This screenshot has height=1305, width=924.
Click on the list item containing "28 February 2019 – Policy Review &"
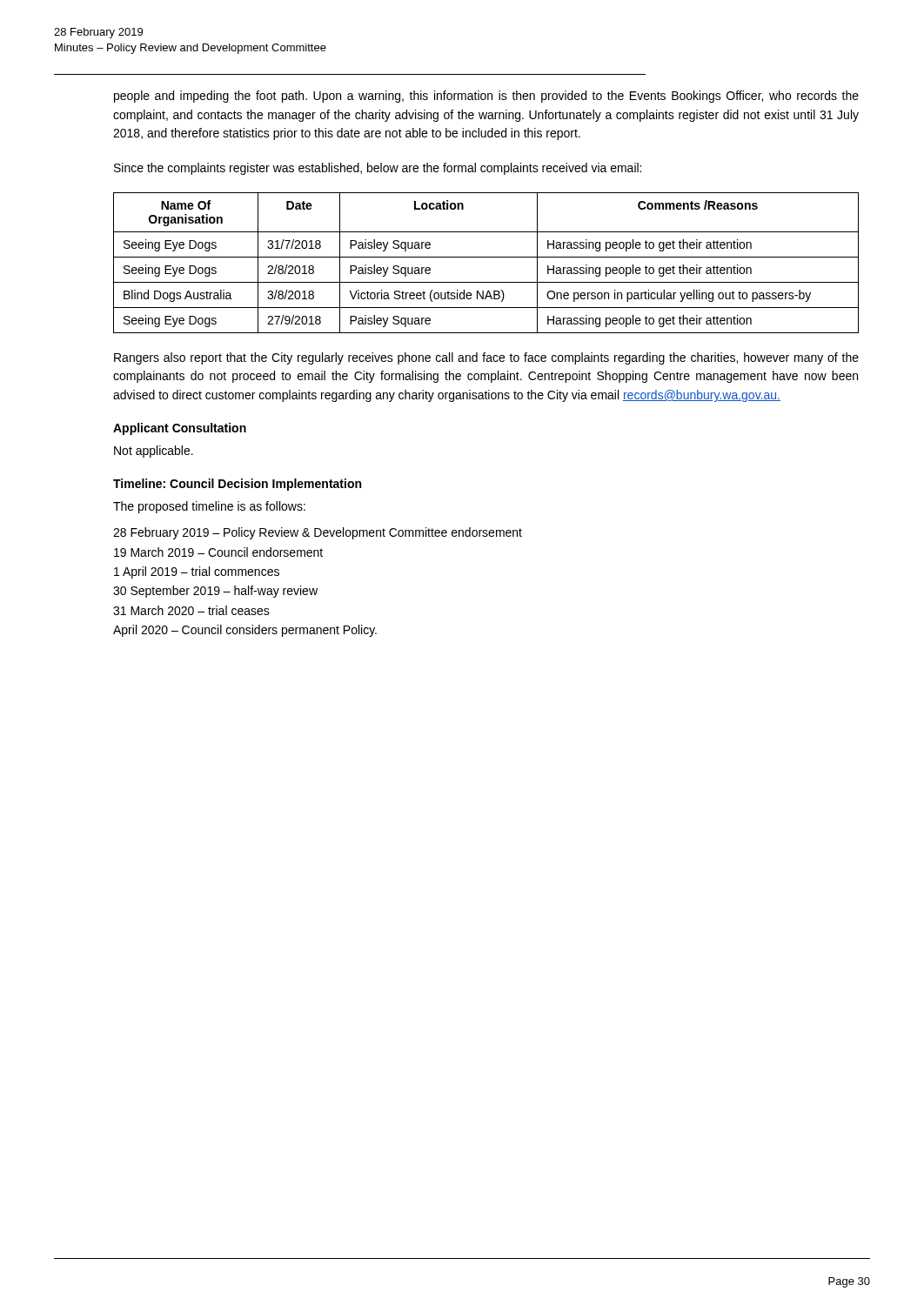point(318,533)
